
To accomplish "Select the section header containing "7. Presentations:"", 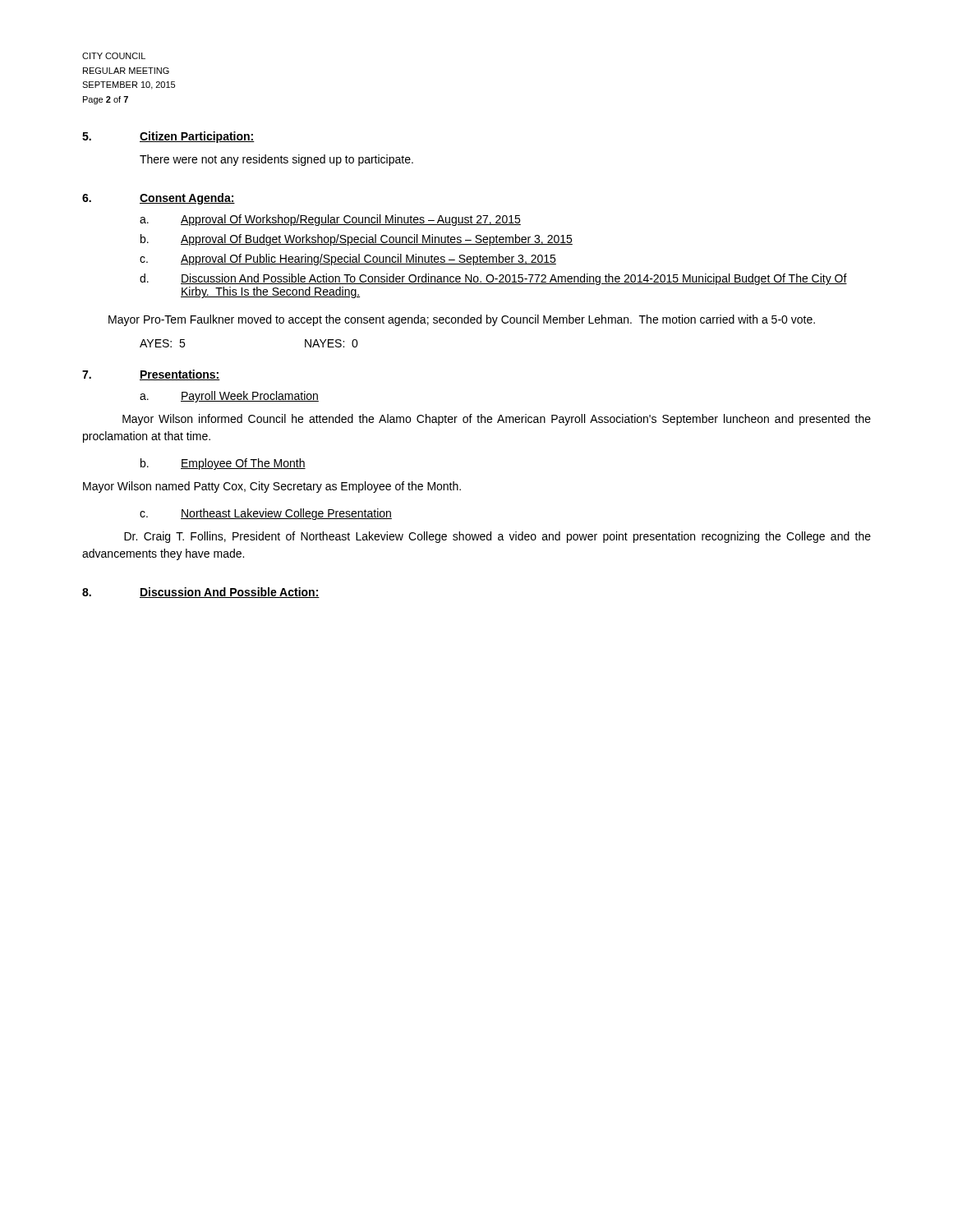I will pyautogui.click(x=151, y=375).
